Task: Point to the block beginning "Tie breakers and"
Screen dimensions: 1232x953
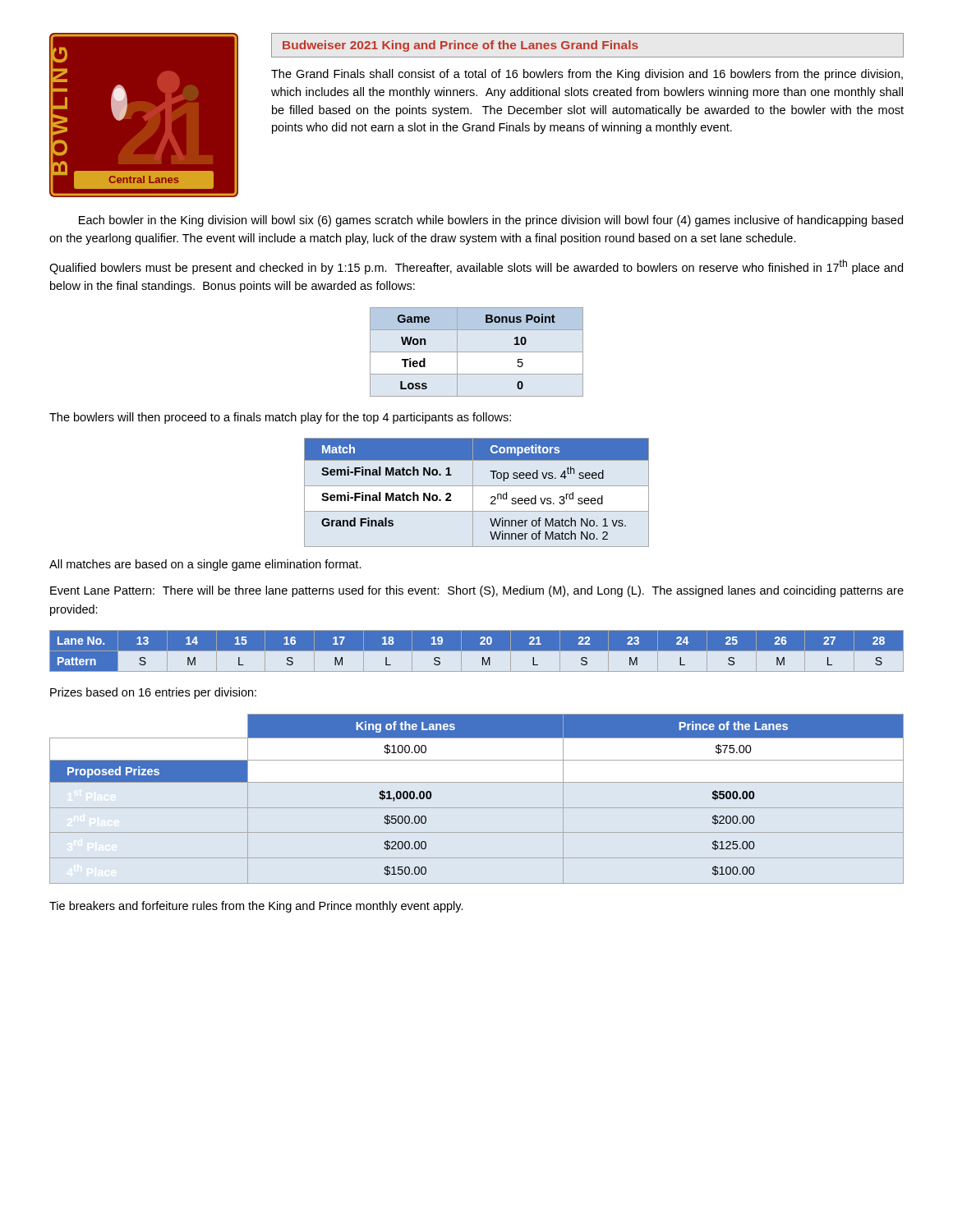Action: [257, 906]
